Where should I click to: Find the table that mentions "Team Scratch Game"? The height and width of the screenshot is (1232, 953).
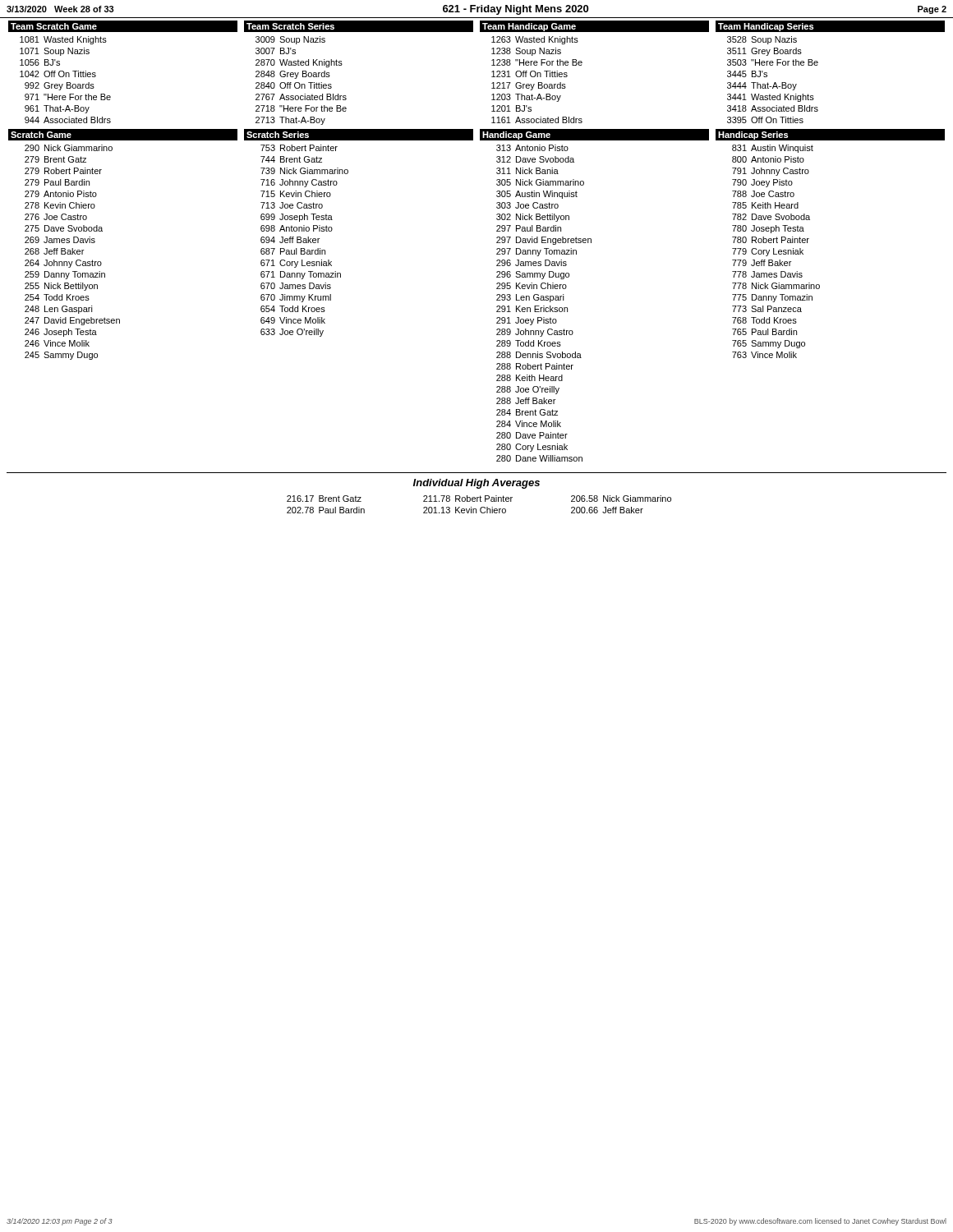[123, 191]
